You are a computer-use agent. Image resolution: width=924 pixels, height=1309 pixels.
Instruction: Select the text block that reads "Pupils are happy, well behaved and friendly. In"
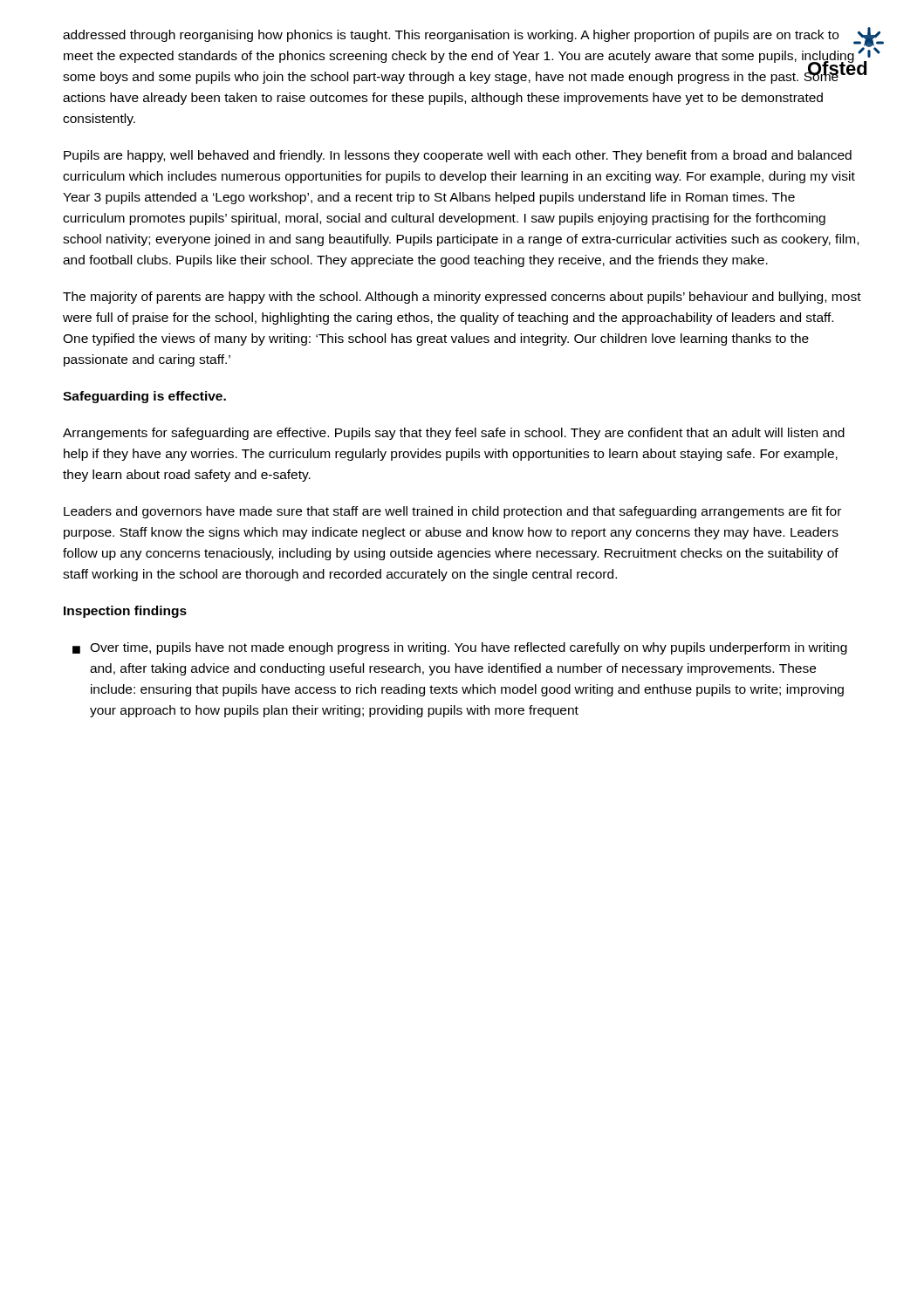[462, 208]
